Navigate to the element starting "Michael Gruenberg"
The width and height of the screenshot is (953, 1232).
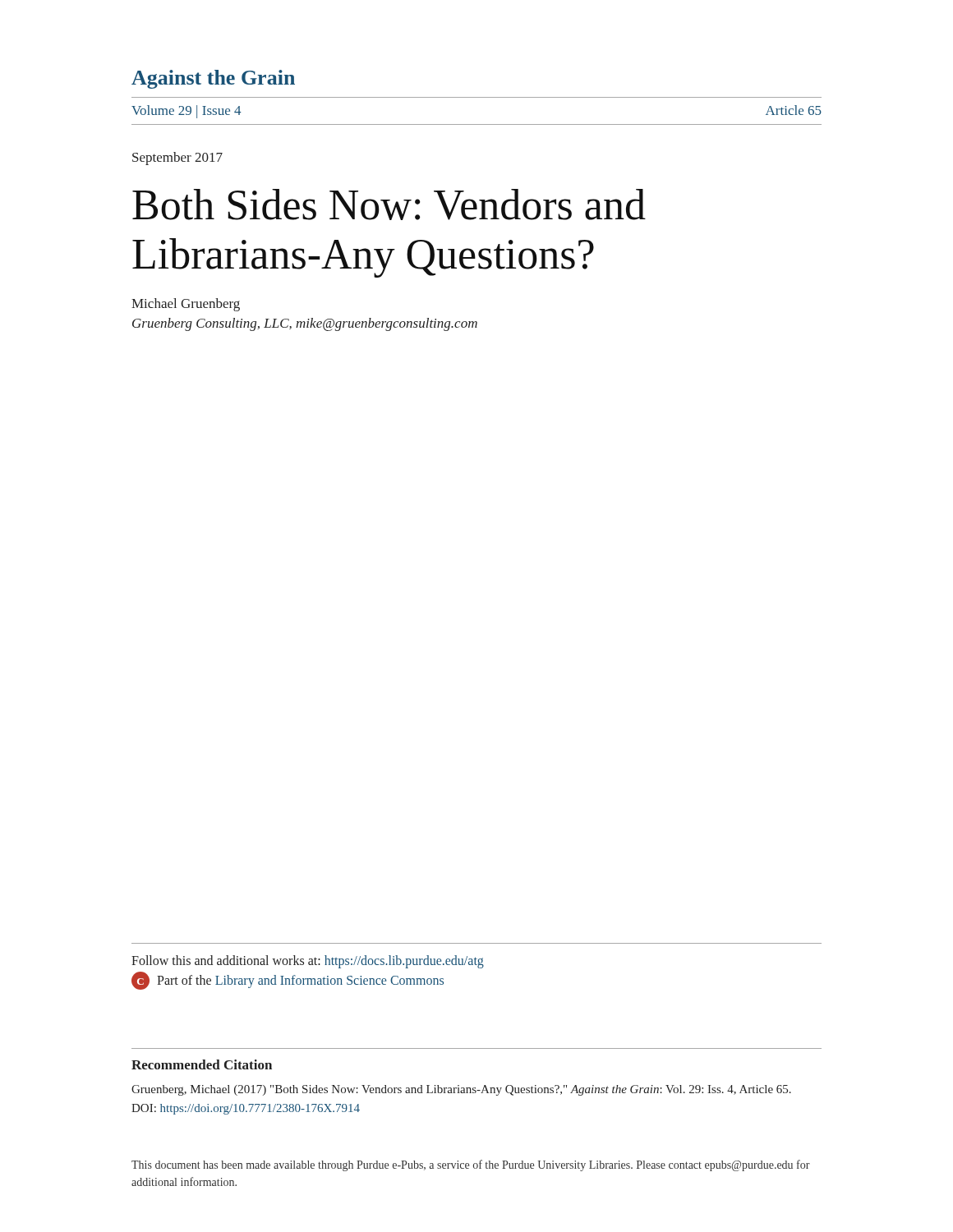point(186,303)
